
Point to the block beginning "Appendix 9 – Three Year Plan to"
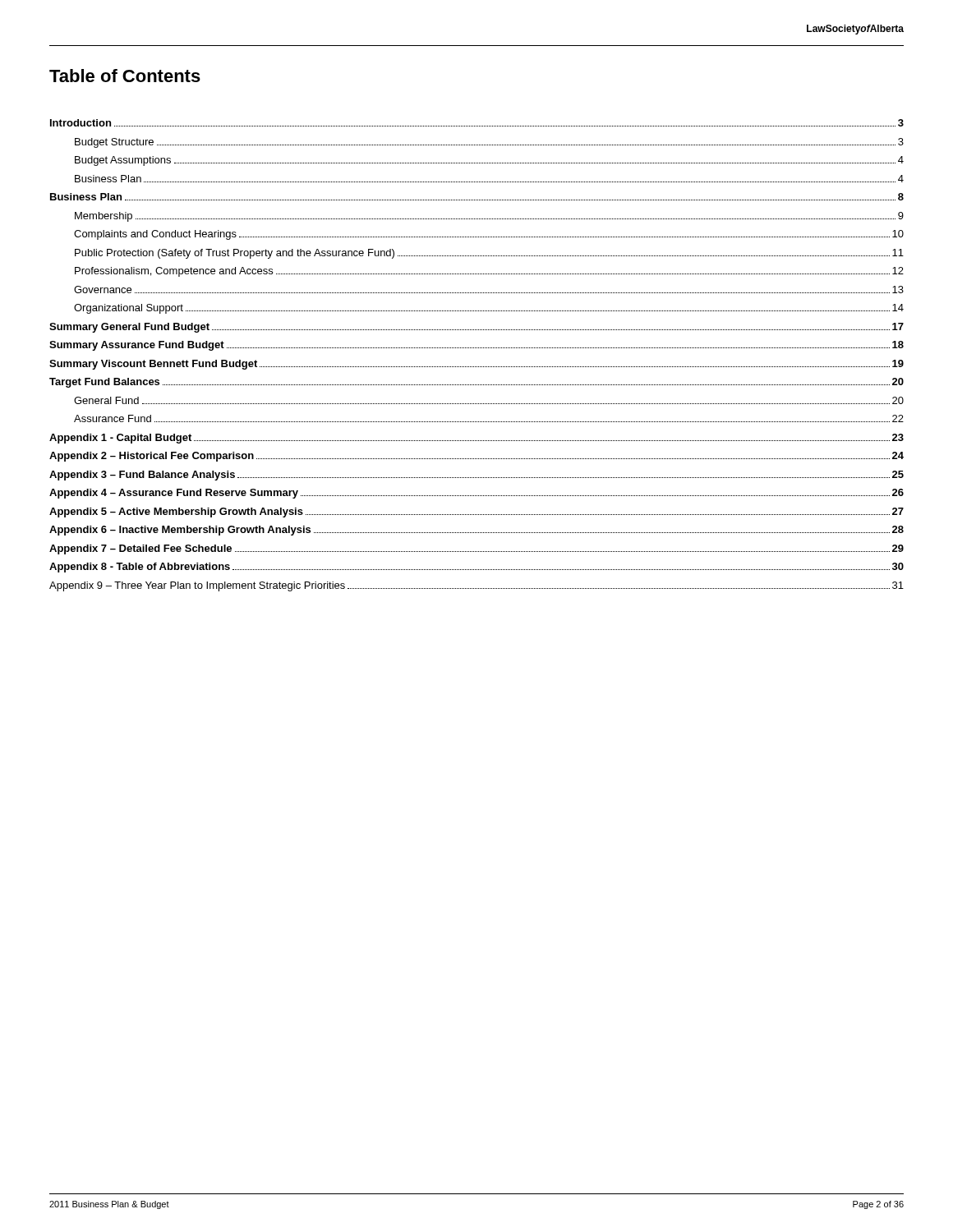coord(476,585)
